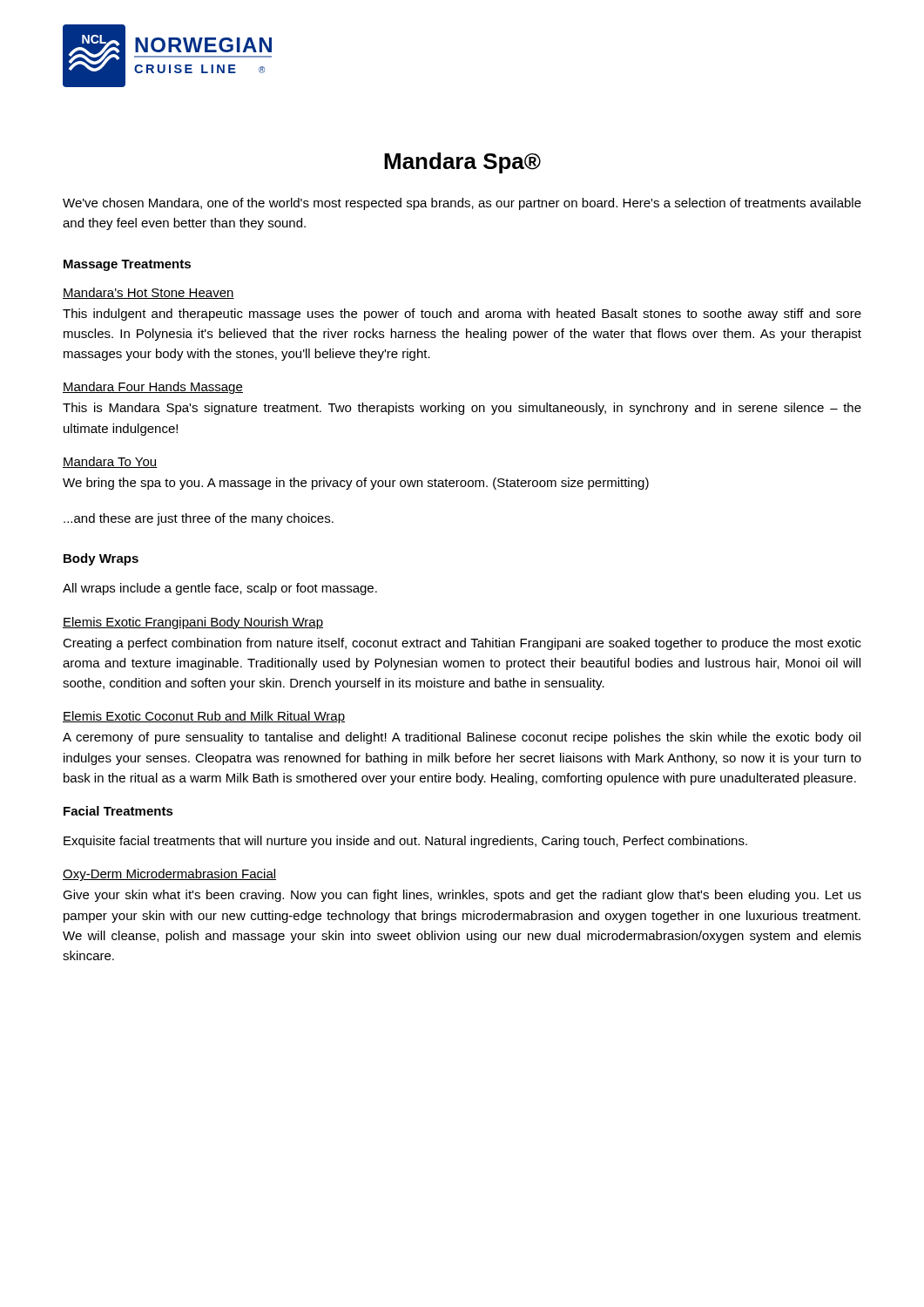Click on the text containing "Oxy-Derm Microdermabrasion Facial"
Viewport: 924px width, 1307px height.
click(169, 874)
